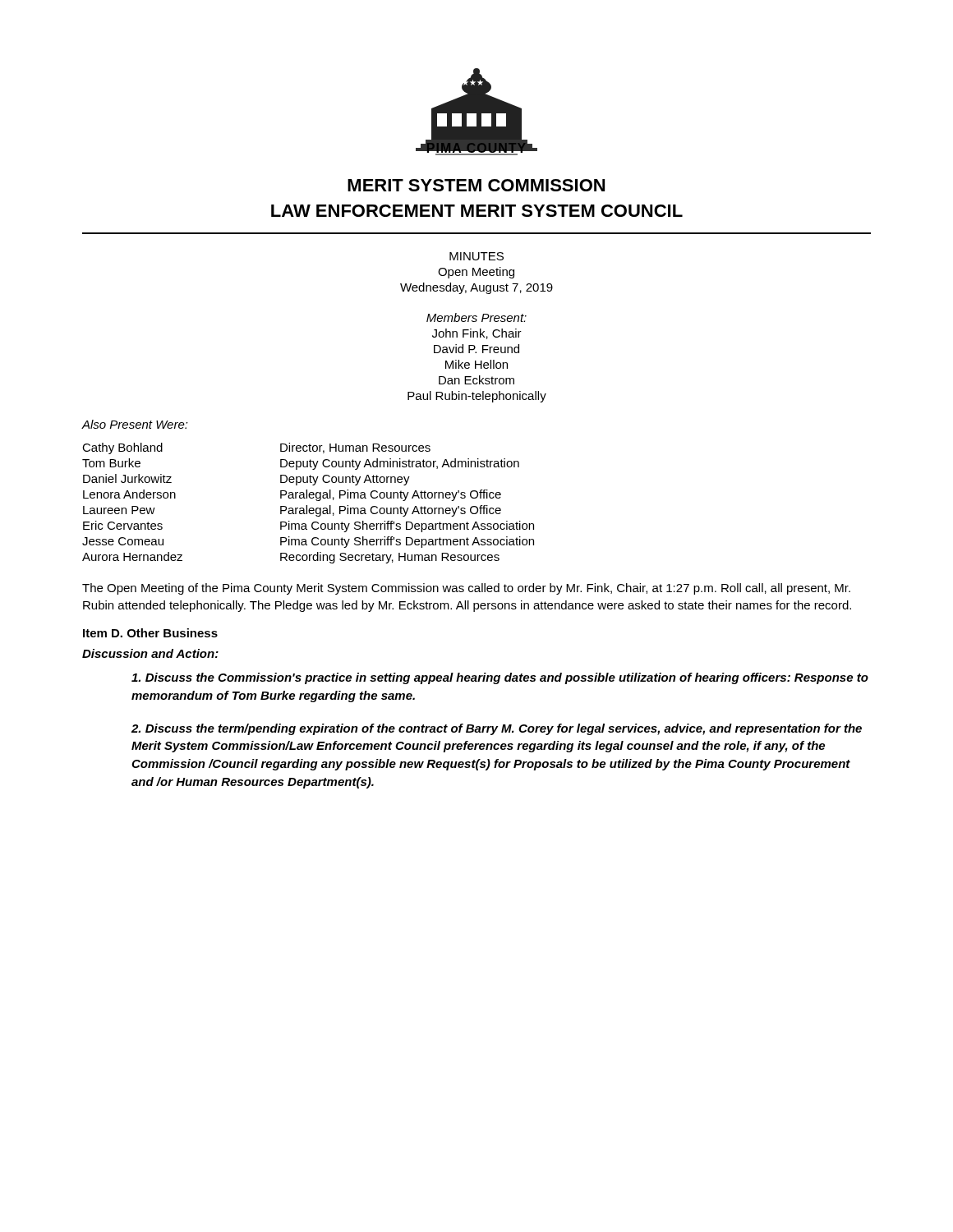This screenshot has width=953, height=1232.
Task: Click on the element starting "Discussion and Action:"
Action: click(x=150, y=653)
